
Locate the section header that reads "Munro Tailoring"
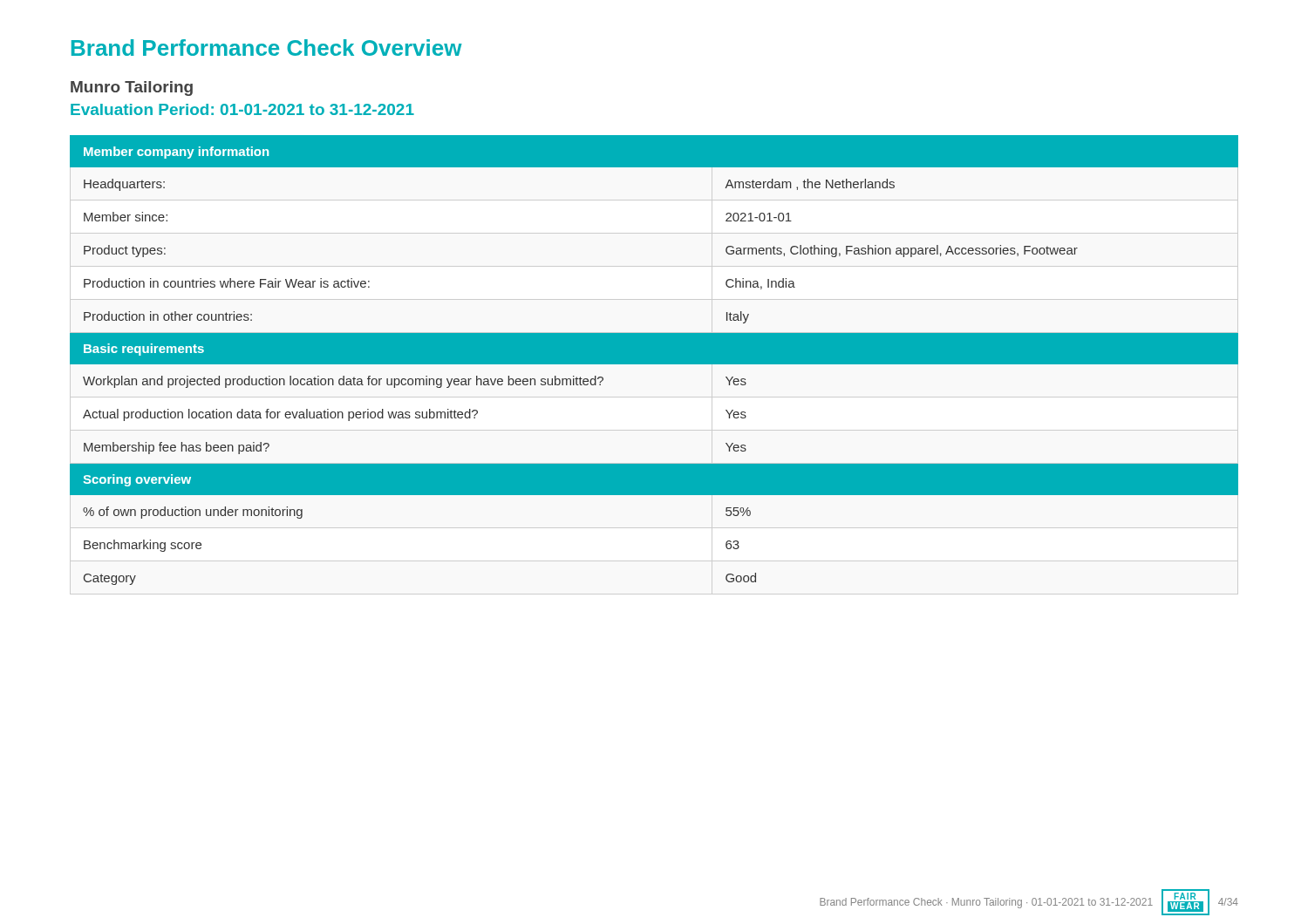point(132,87)
